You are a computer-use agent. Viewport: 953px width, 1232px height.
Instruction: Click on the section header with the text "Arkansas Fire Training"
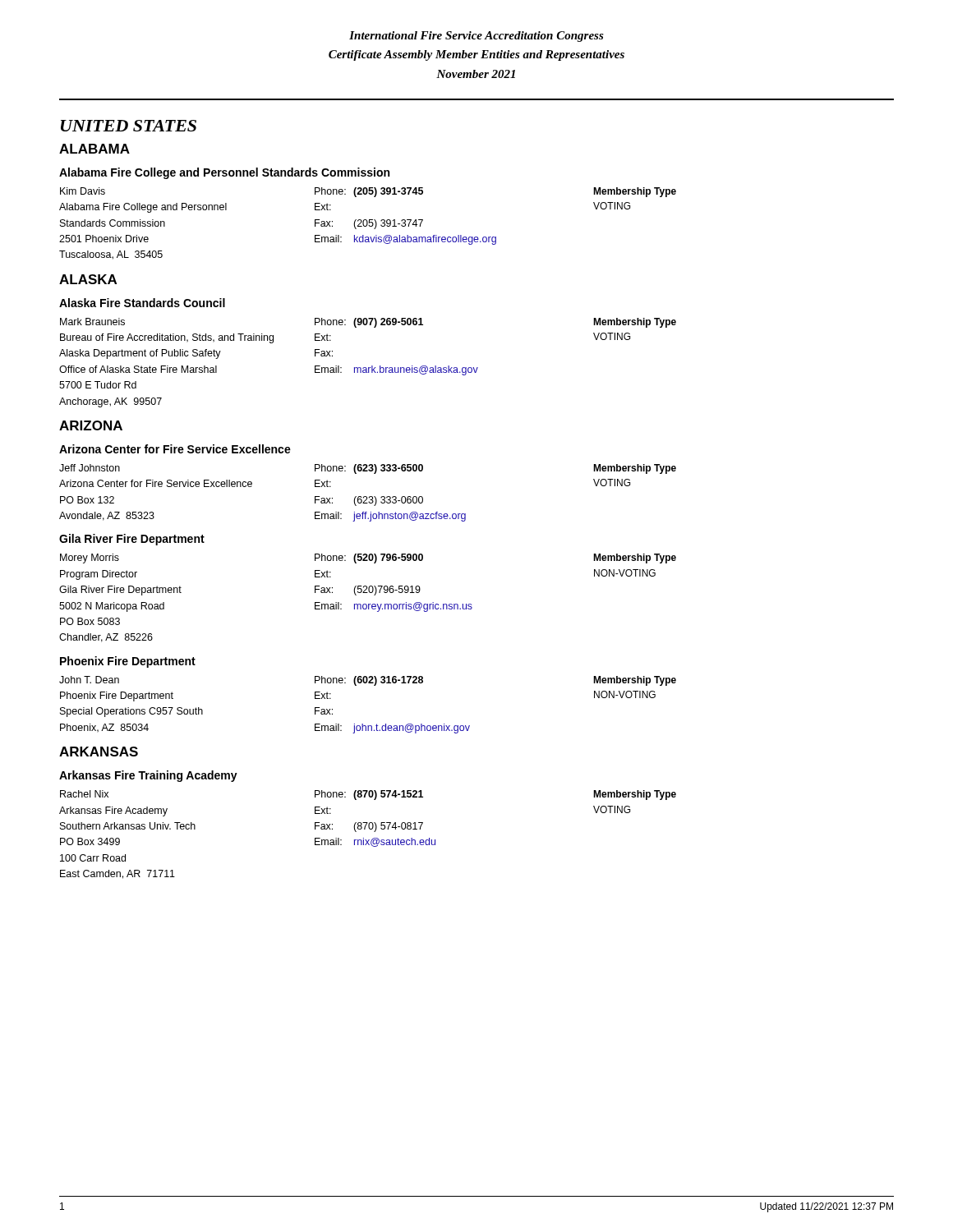coord(148,775)
